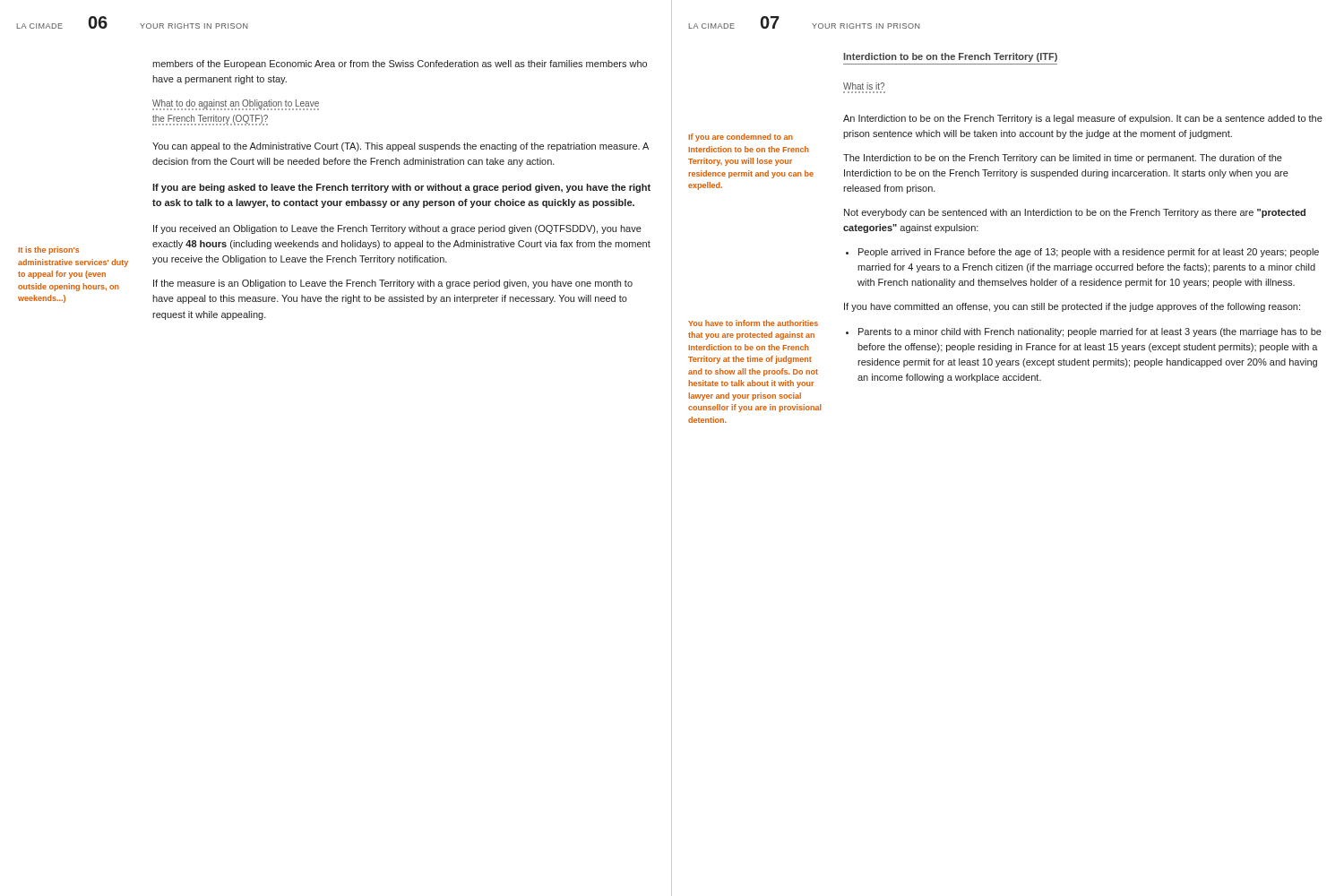Navigate to the text starting "If you received an Obligation to"
Viewport: 1344px width, 896px height.
click(403, 244)
